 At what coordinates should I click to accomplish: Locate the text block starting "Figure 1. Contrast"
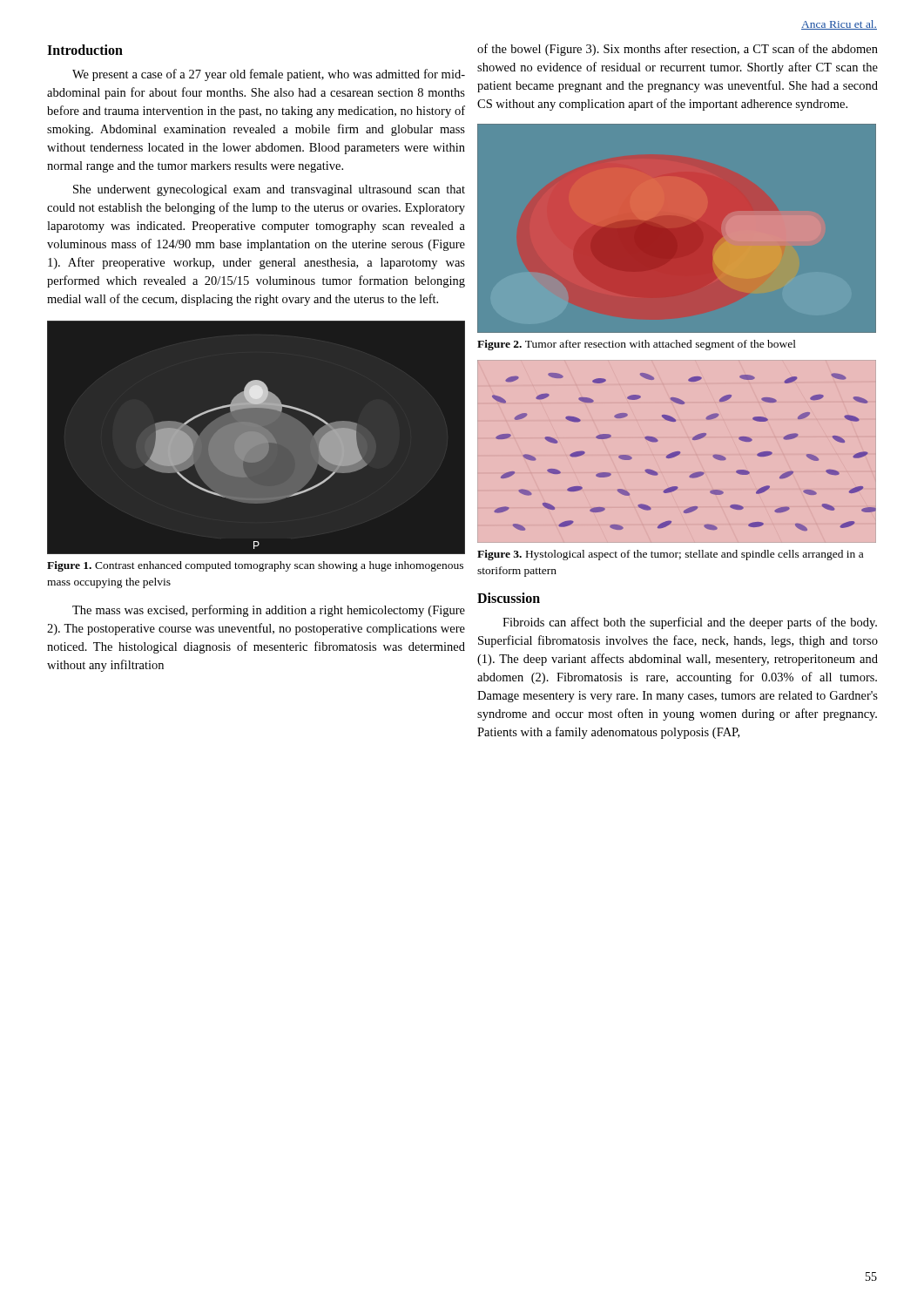point(255,574)
